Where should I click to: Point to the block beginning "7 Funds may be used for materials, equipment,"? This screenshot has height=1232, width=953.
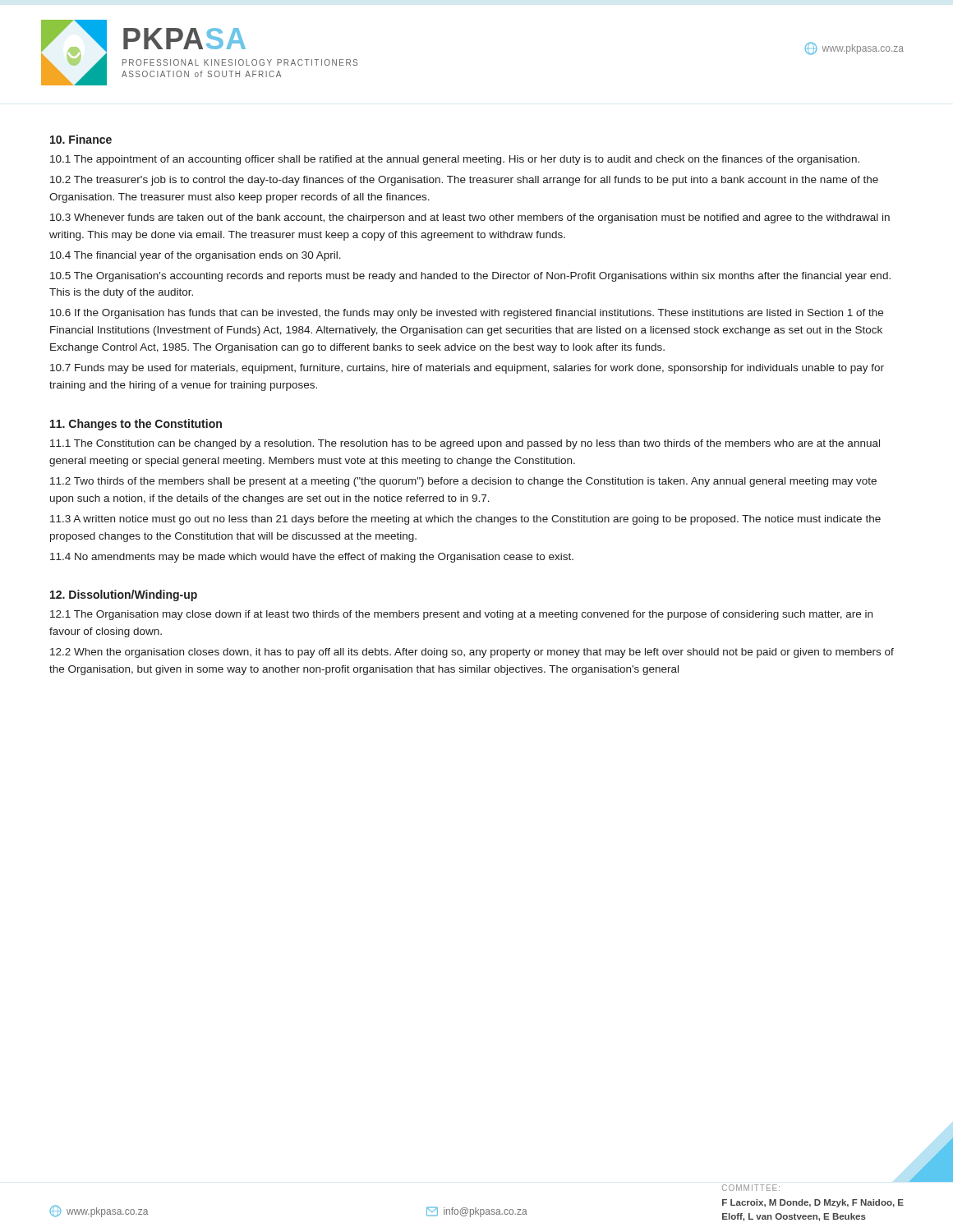pyautogui.click(x=467, y=376)
